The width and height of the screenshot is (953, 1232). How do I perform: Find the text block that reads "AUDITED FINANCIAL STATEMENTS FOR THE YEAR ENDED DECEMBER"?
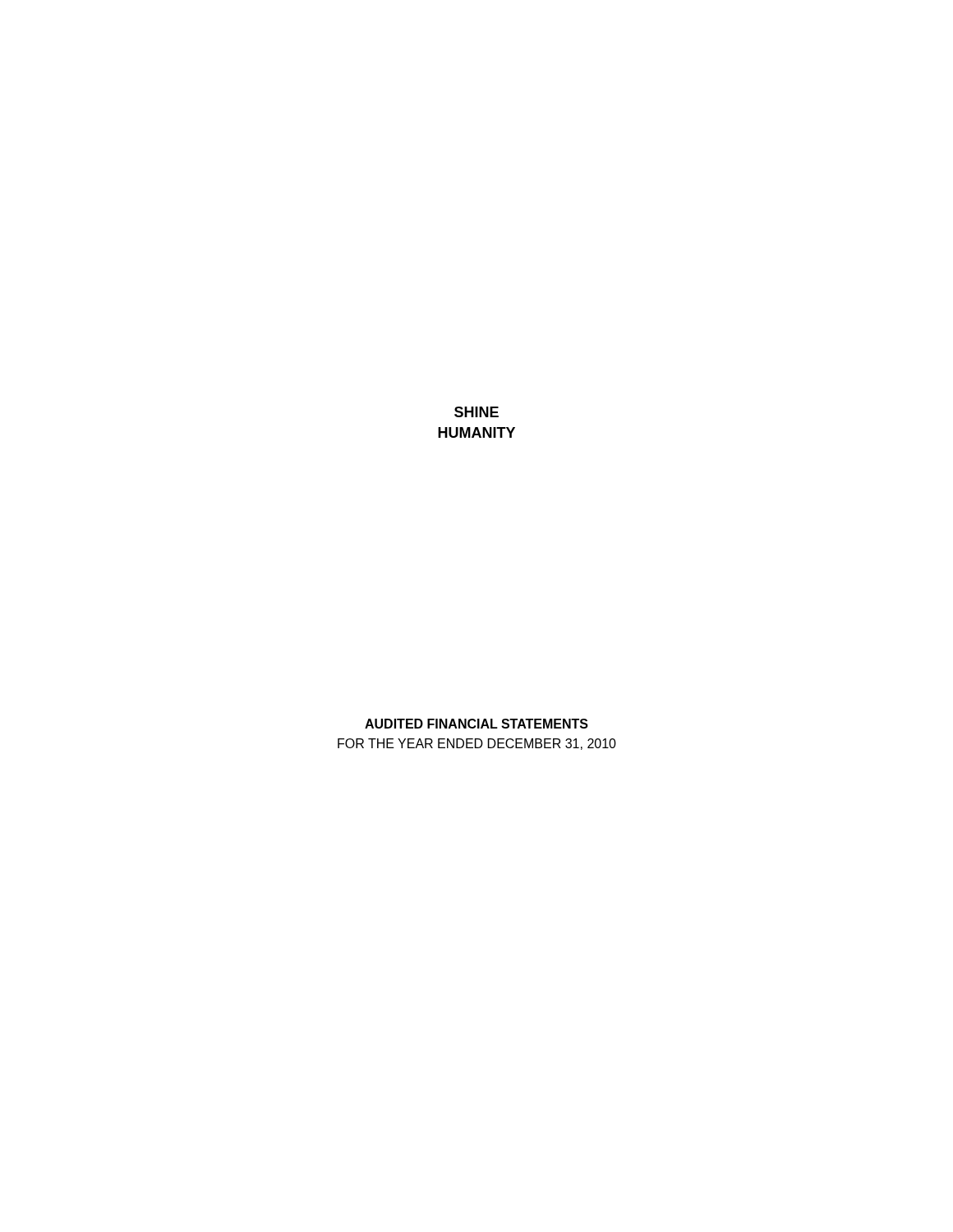(x=476, y=734)
